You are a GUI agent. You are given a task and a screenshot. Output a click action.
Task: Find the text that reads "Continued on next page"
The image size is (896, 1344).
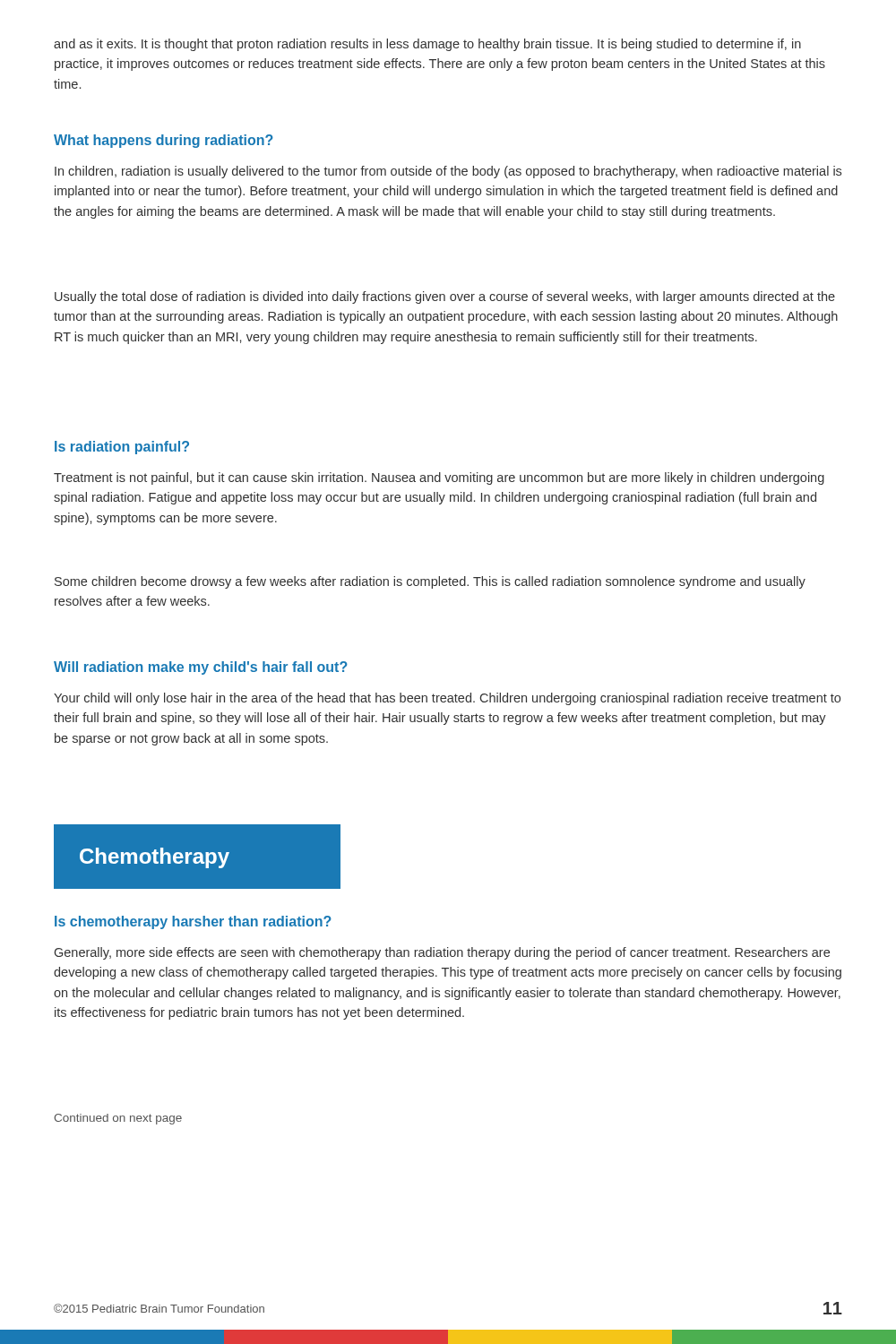(x=118, y=1118)
